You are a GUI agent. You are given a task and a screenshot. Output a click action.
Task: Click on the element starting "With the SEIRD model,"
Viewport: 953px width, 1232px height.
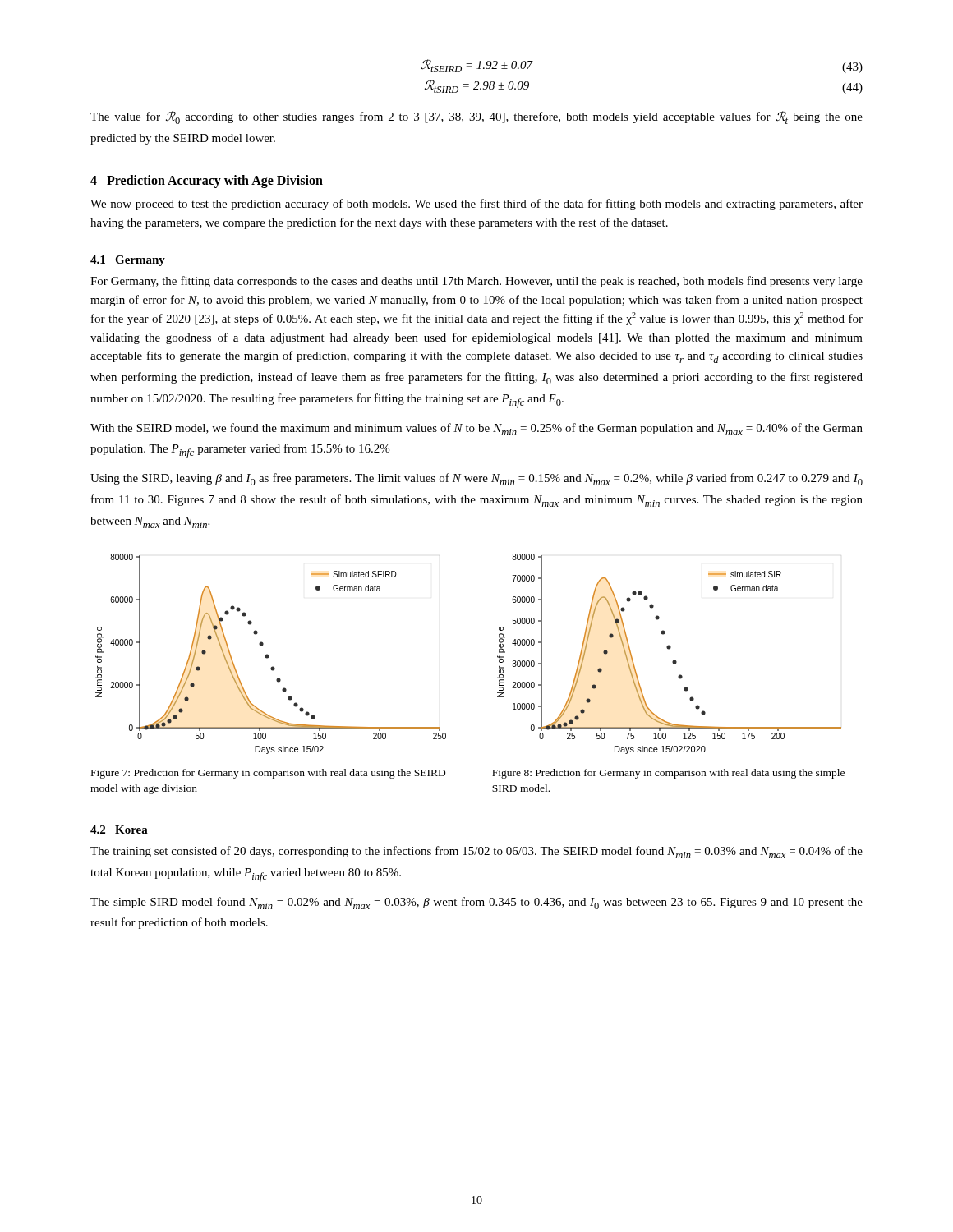click(476, 440)
